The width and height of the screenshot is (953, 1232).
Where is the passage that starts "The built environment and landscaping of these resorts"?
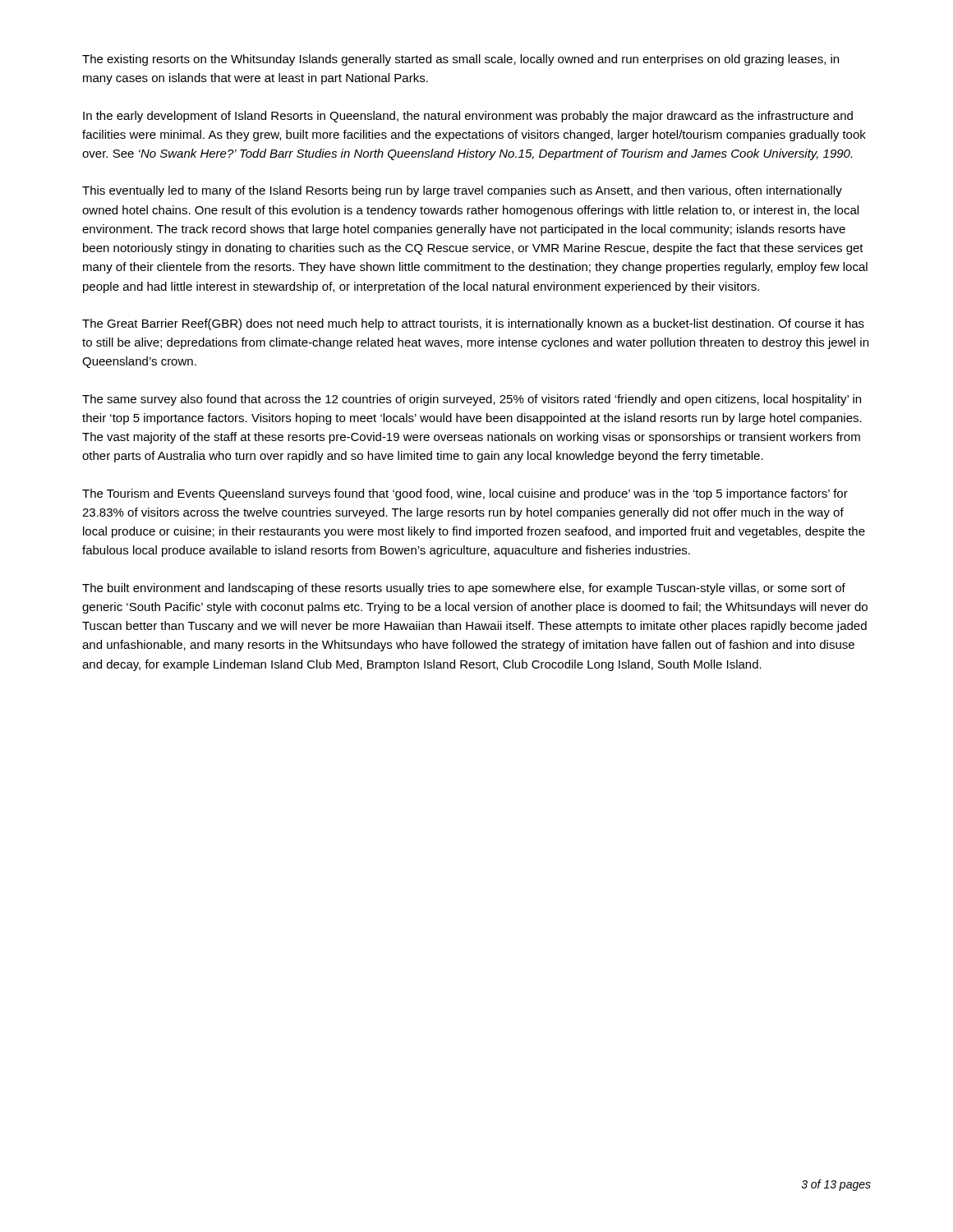coord(475,625)
